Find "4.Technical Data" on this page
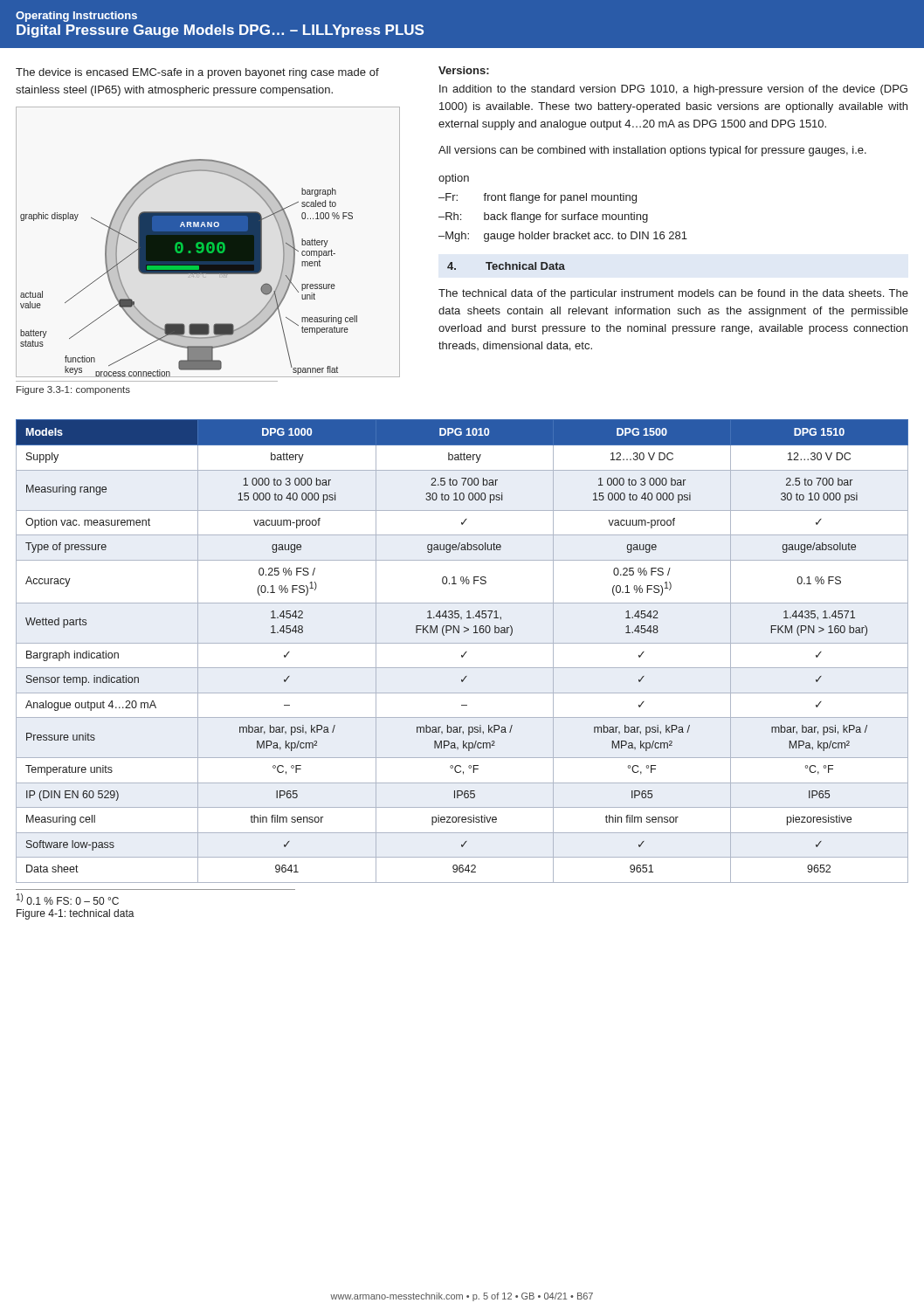924x1310 pixels. point(506,266)
